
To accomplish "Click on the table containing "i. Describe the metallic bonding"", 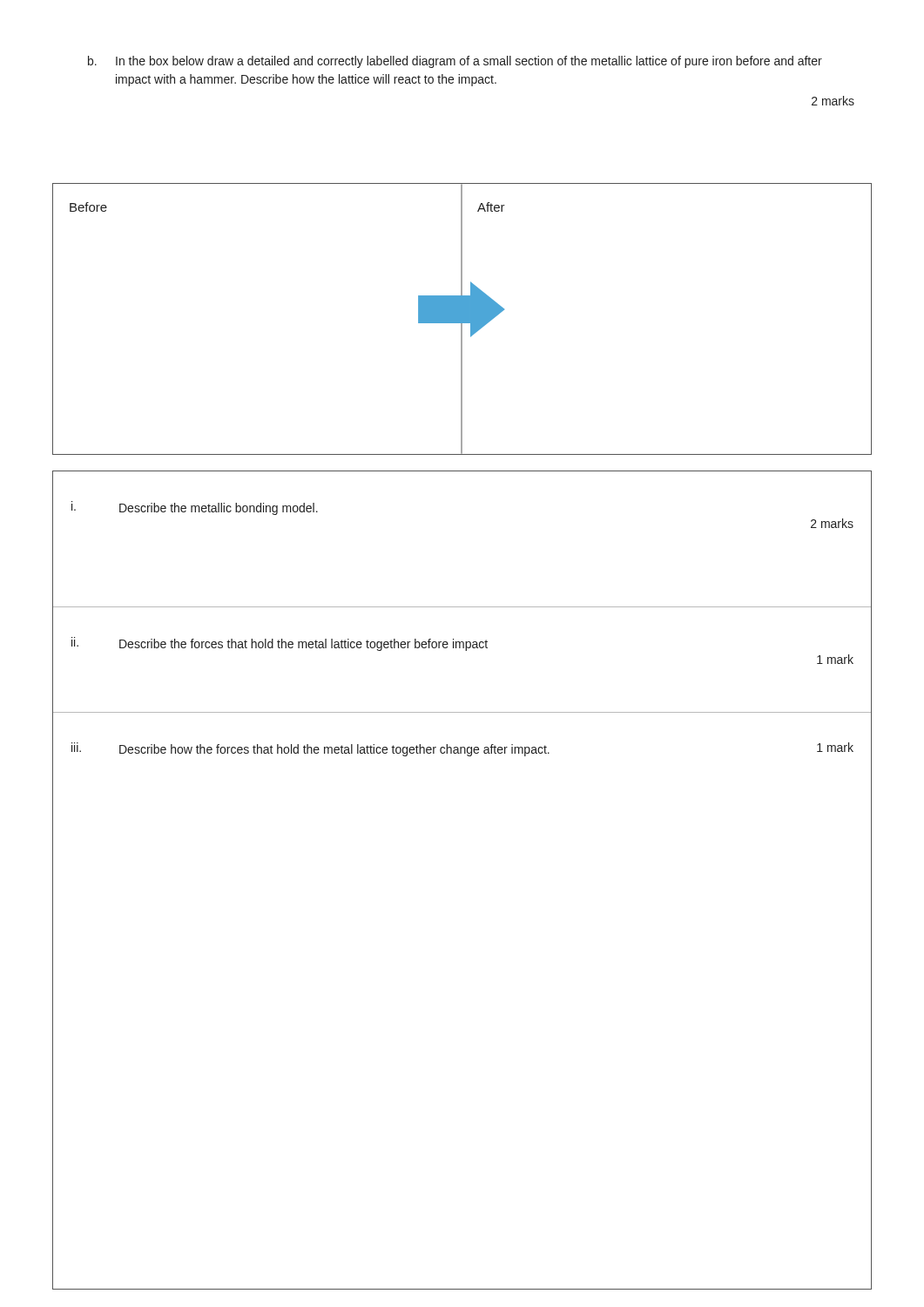I will 462,880.
